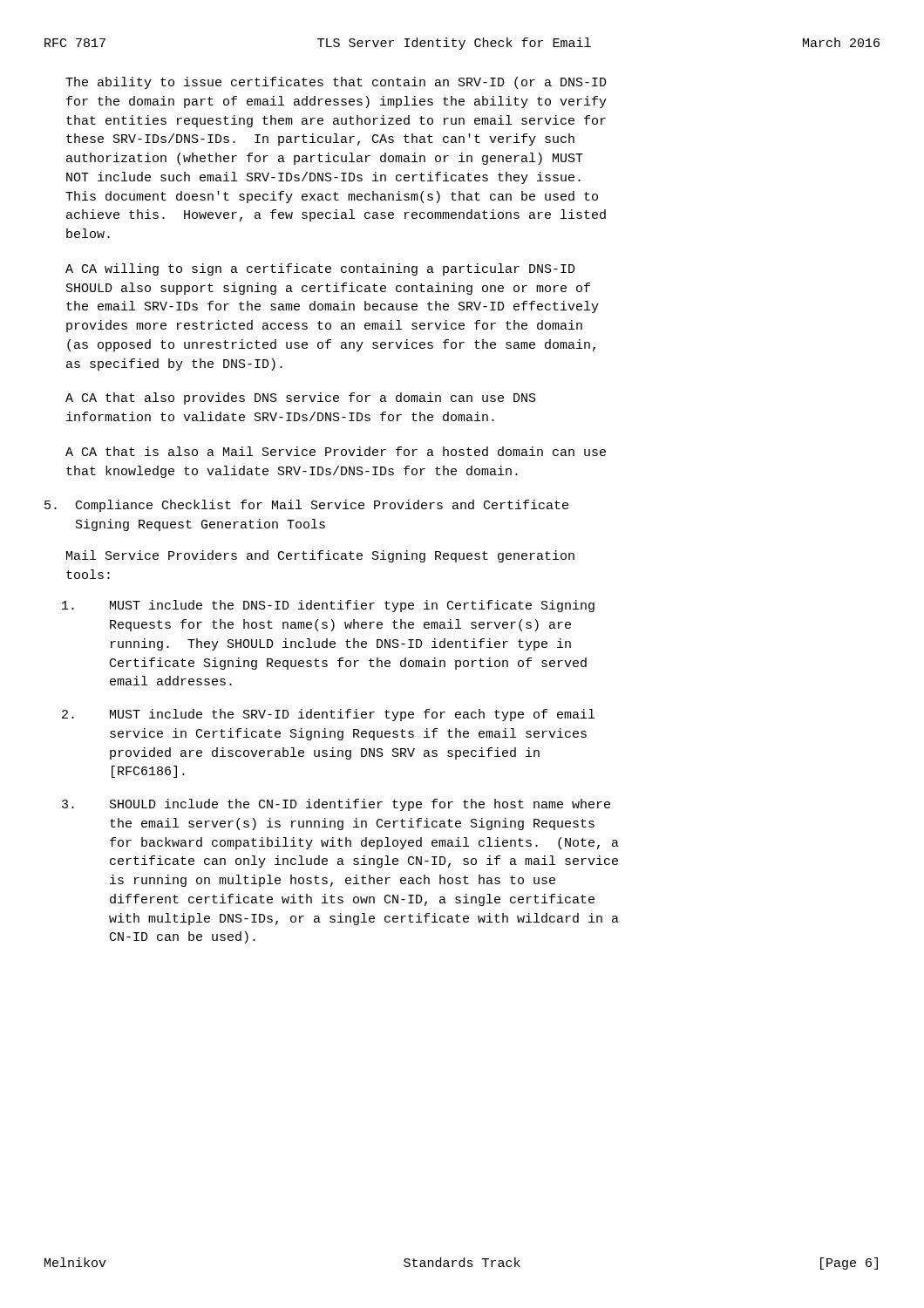Point to the block beginning "The ability to issue certificates that contain"
This screenshot has height=1308, width=924.
[336, 159]
